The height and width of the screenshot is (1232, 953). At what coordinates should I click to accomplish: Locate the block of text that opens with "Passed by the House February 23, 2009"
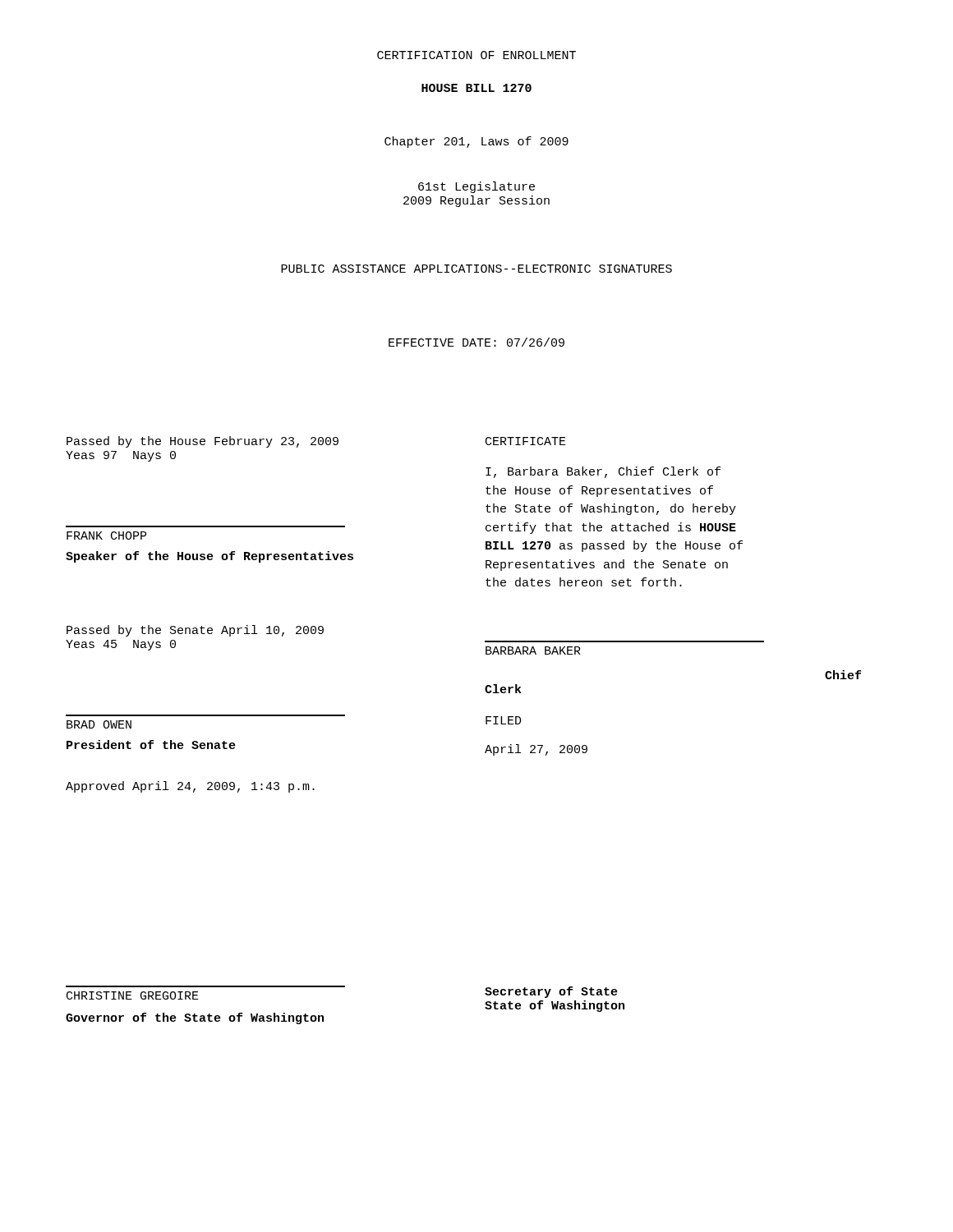tap(203, 449)
